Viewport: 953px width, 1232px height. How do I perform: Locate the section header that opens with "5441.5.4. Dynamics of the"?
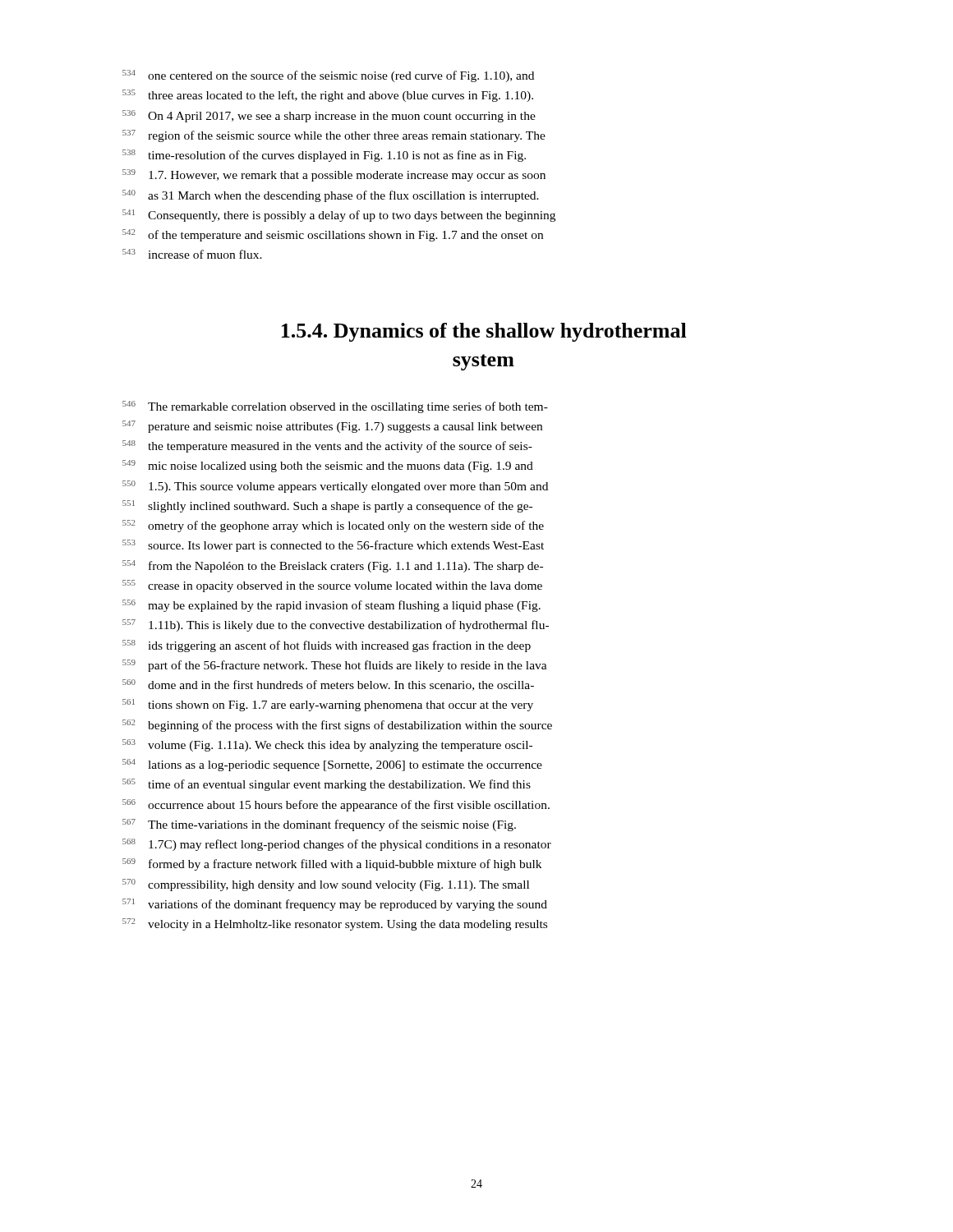(x=417, y=343)
